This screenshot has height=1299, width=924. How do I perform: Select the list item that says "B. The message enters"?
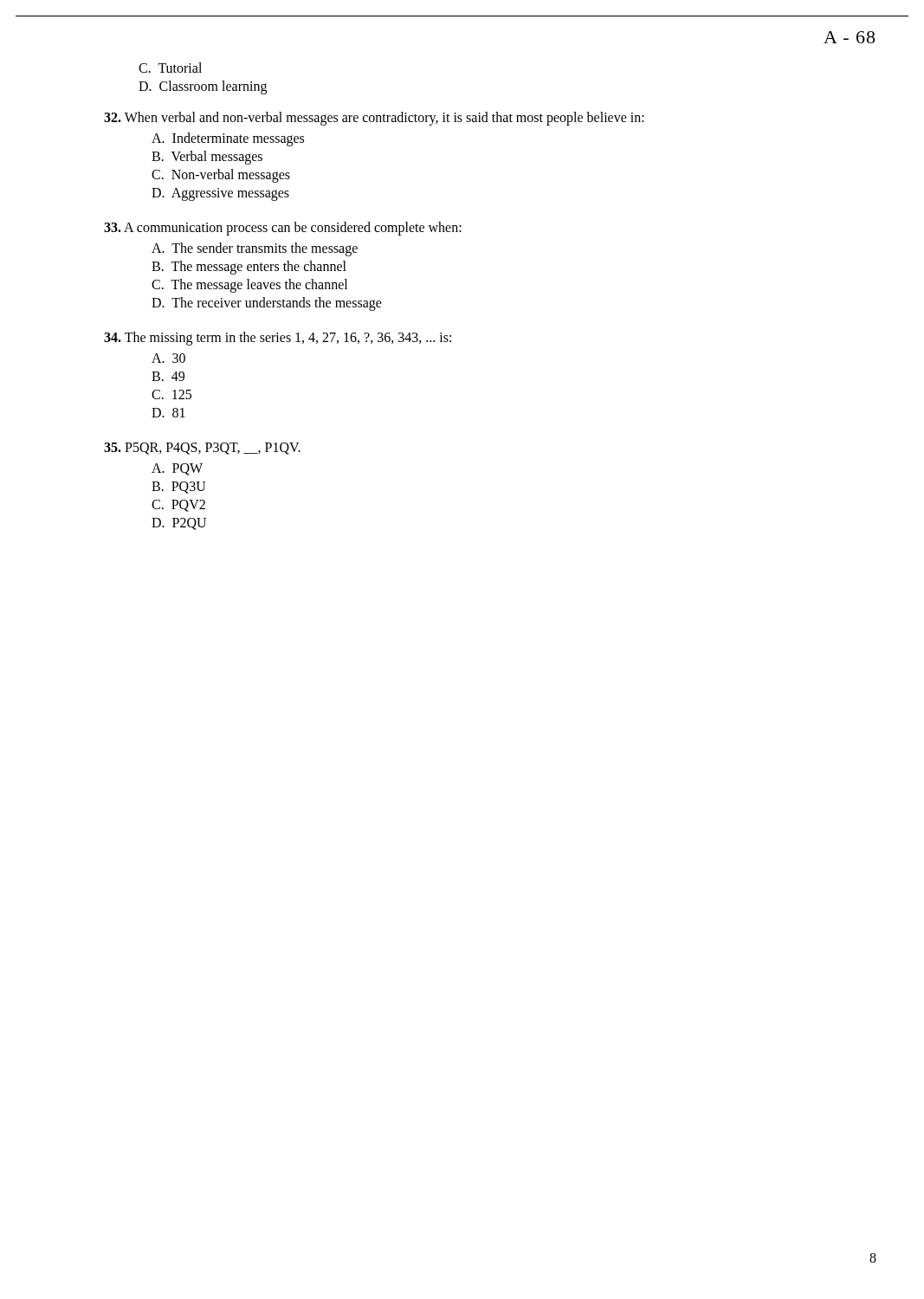tap(249, 266)
